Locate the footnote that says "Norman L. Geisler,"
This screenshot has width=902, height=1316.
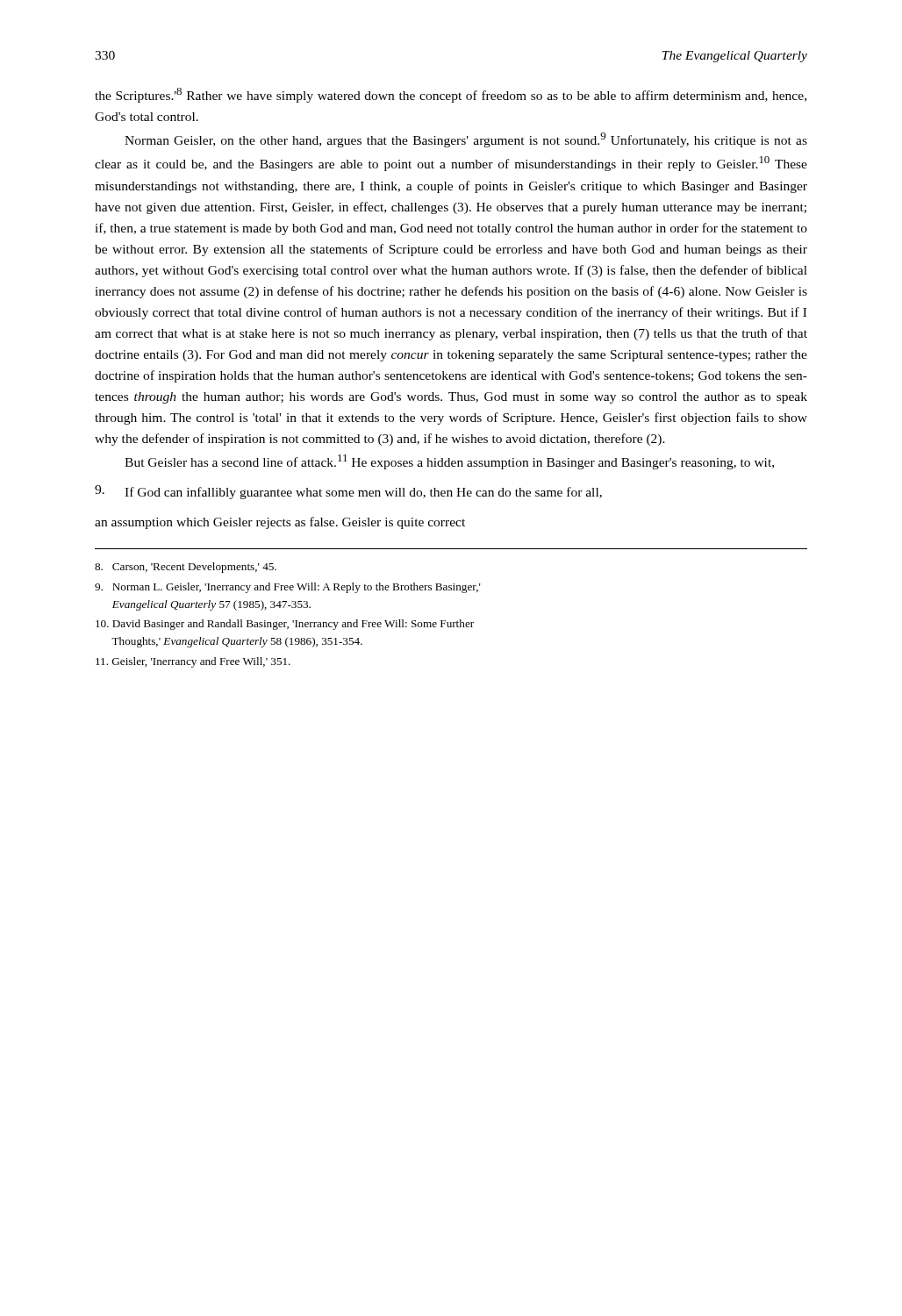(288, 595)
